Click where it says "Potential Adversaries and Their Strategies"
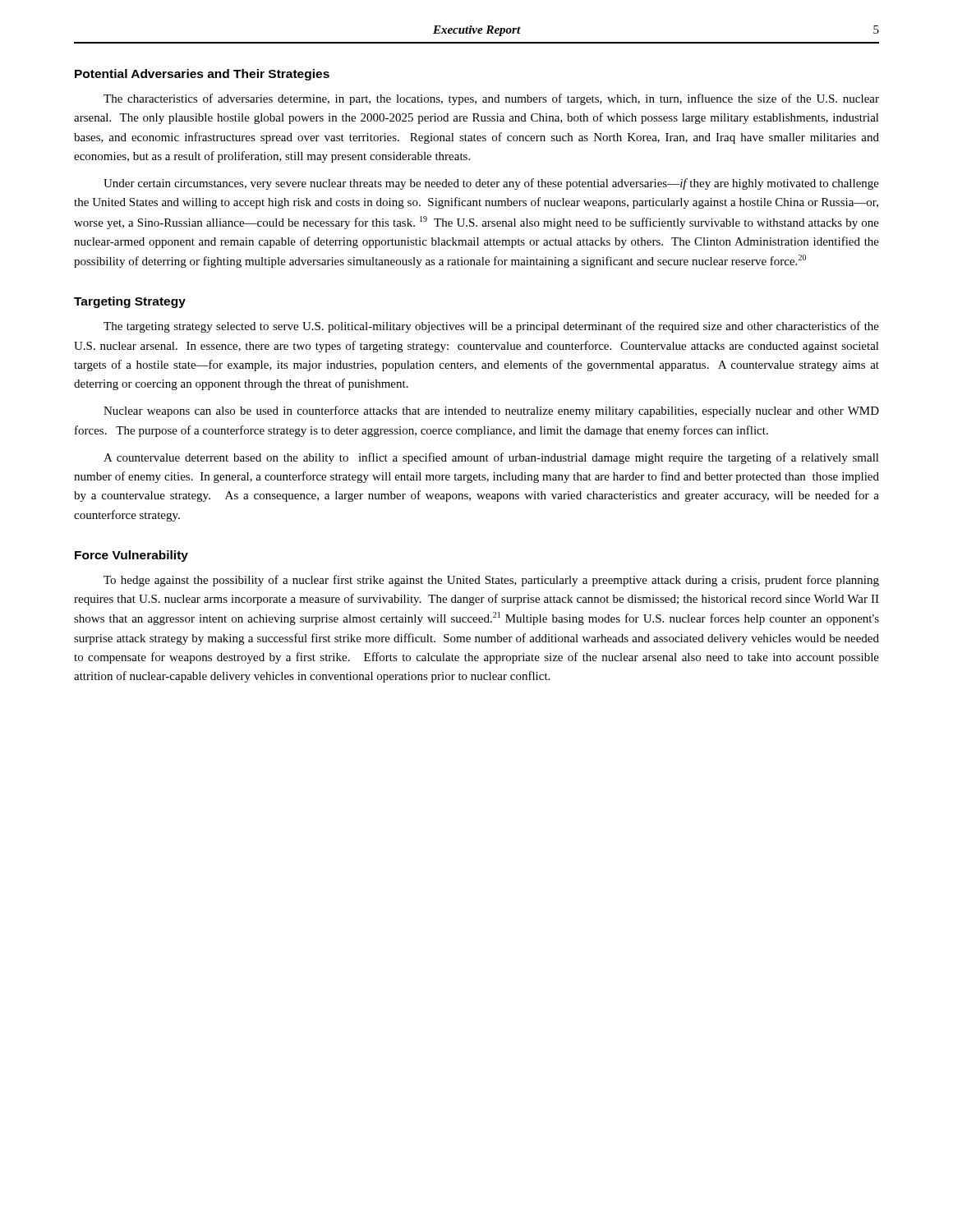 click(x=202, y=73)
